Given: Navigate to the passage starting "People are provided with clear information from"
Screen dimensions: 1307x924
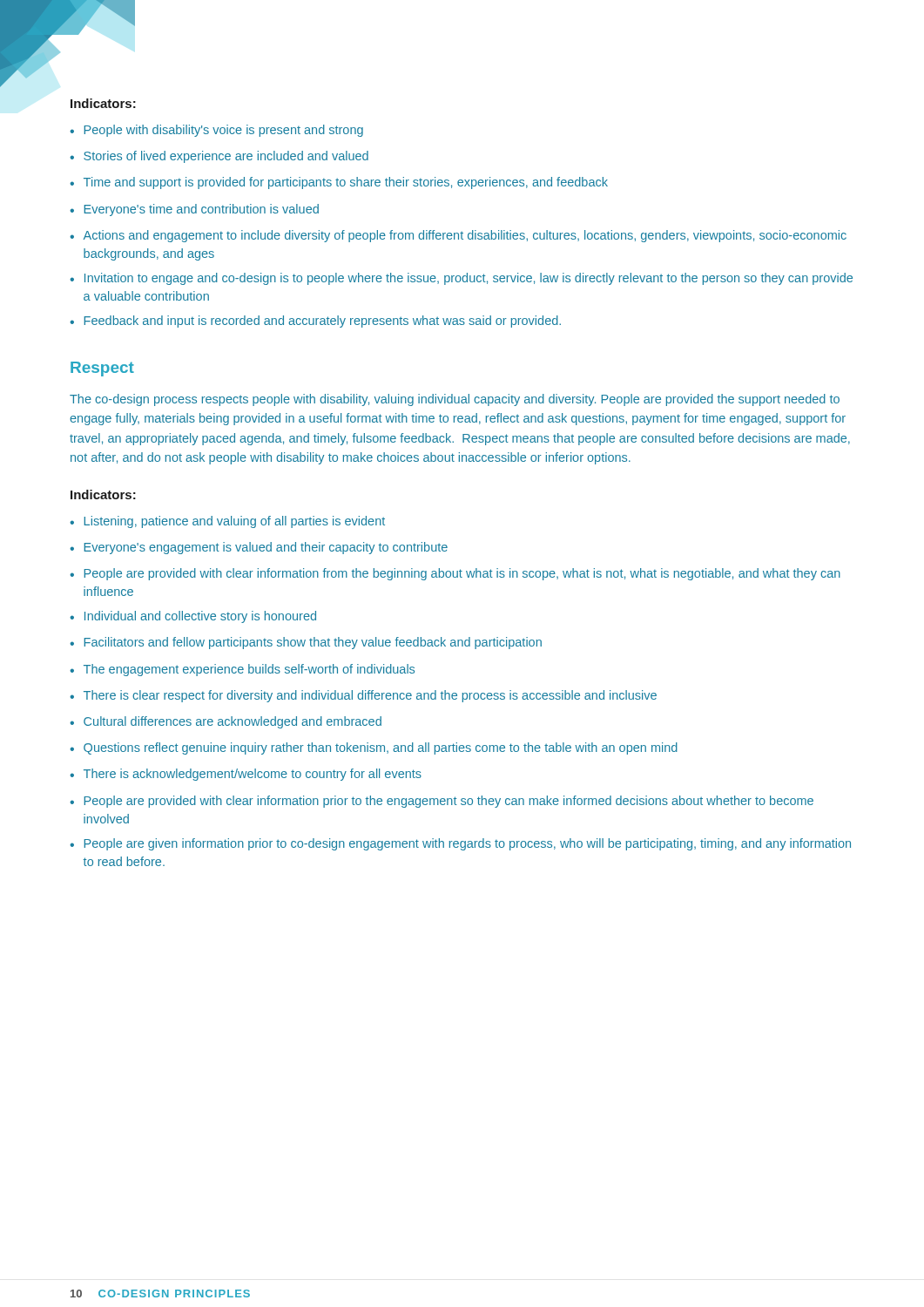Looking at the screenshot, I should [x=462, y=583].
